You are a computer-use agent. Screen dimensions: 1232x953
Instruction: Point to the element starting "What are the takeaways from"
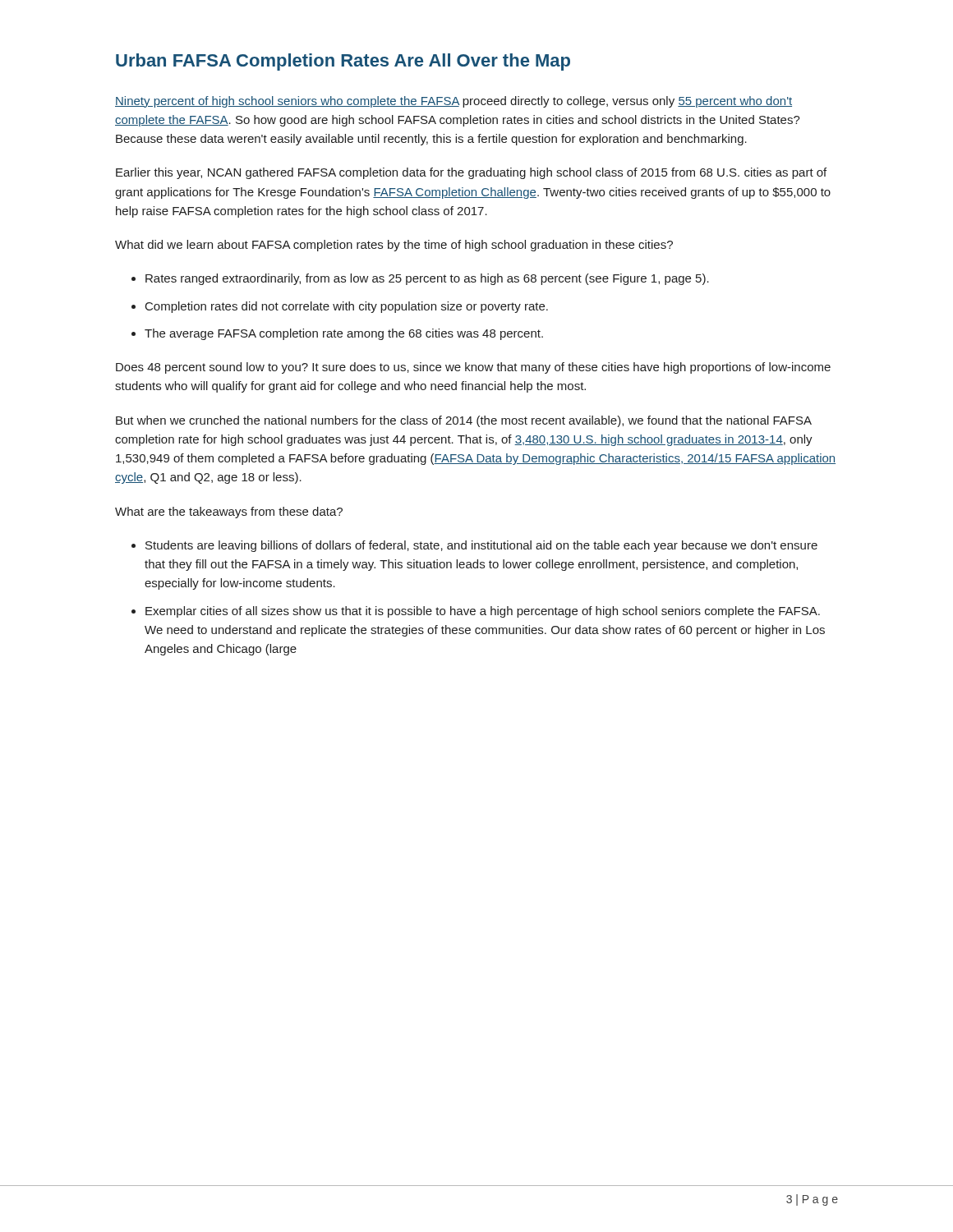pyautogui.click(x=229, y=511)
